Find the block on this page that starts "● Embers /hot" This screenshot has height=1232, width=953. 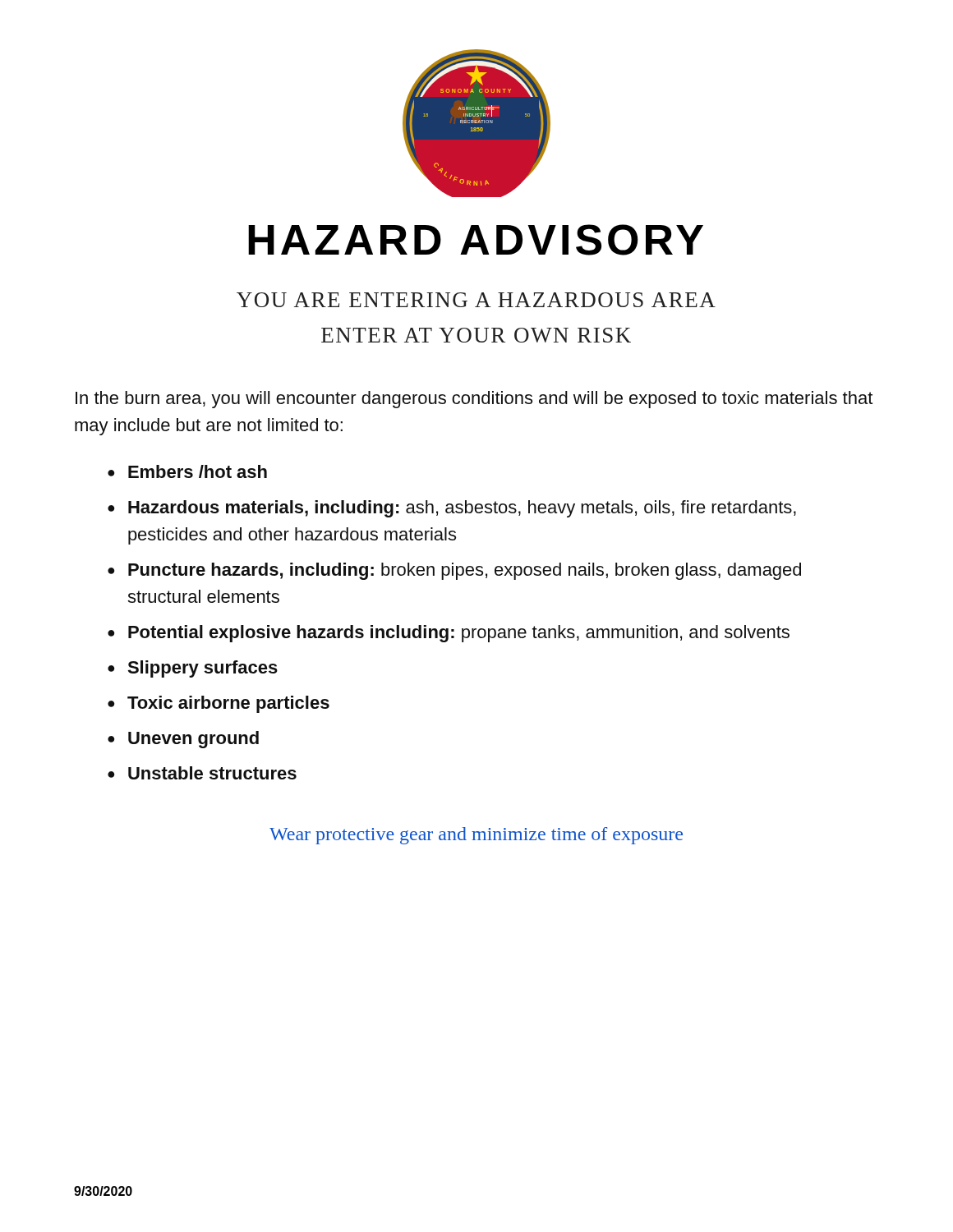click(x=187, y=472)
